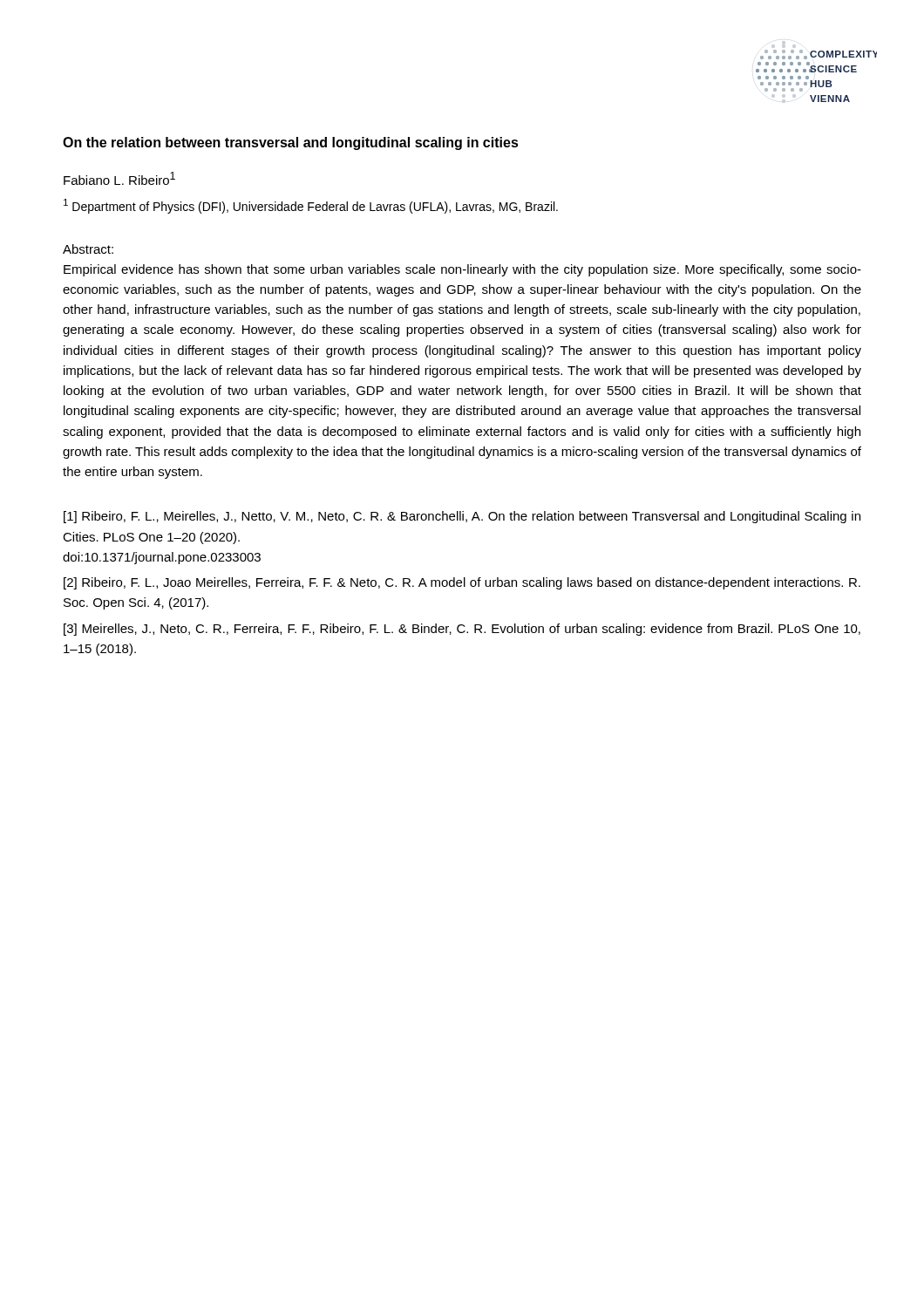Click on the text block that reads "Empirical evidence has shown"

pyautogui.click(x=462, y=370)
